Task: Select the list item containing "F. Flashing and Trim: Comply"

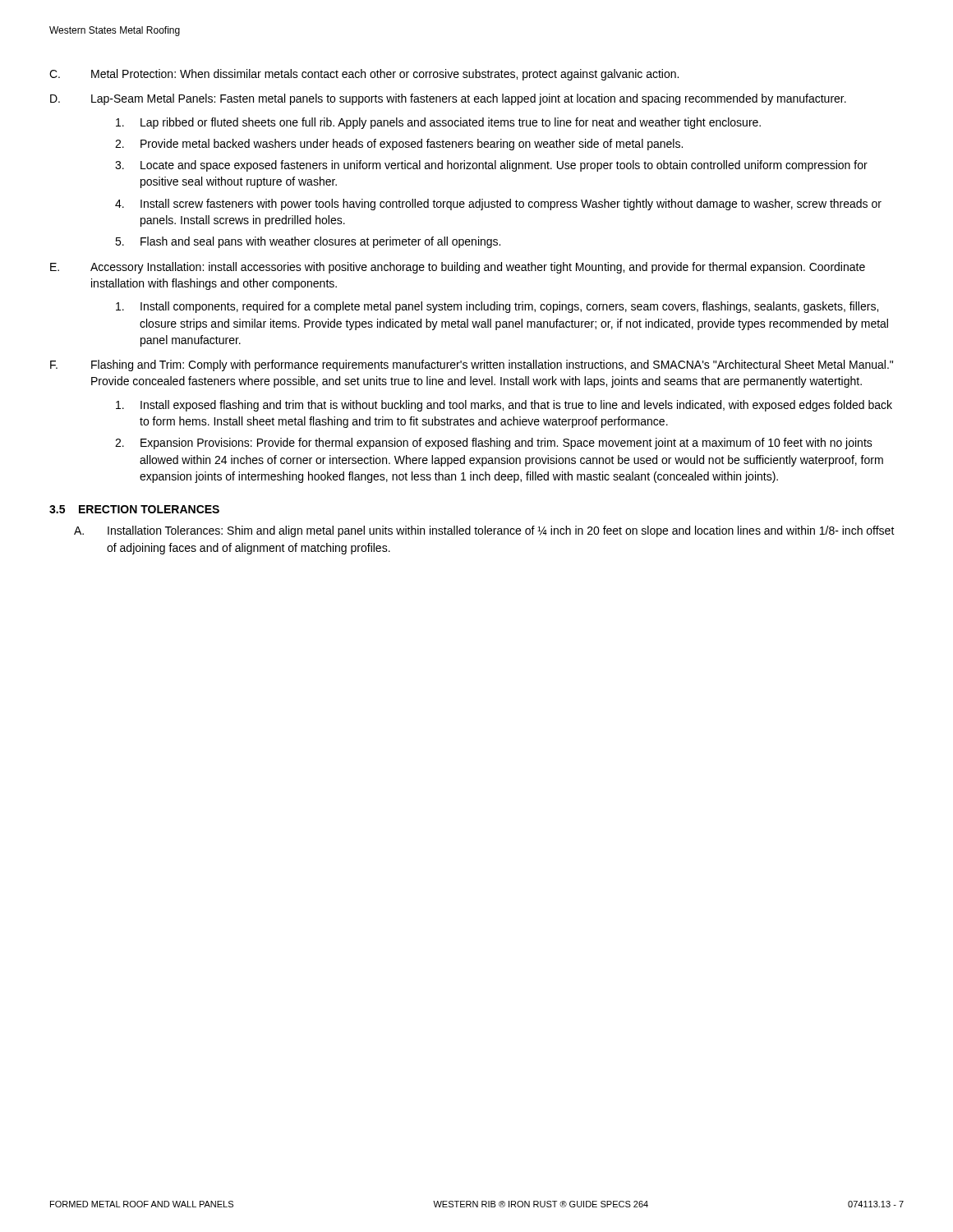Action: tap(476, 373)
